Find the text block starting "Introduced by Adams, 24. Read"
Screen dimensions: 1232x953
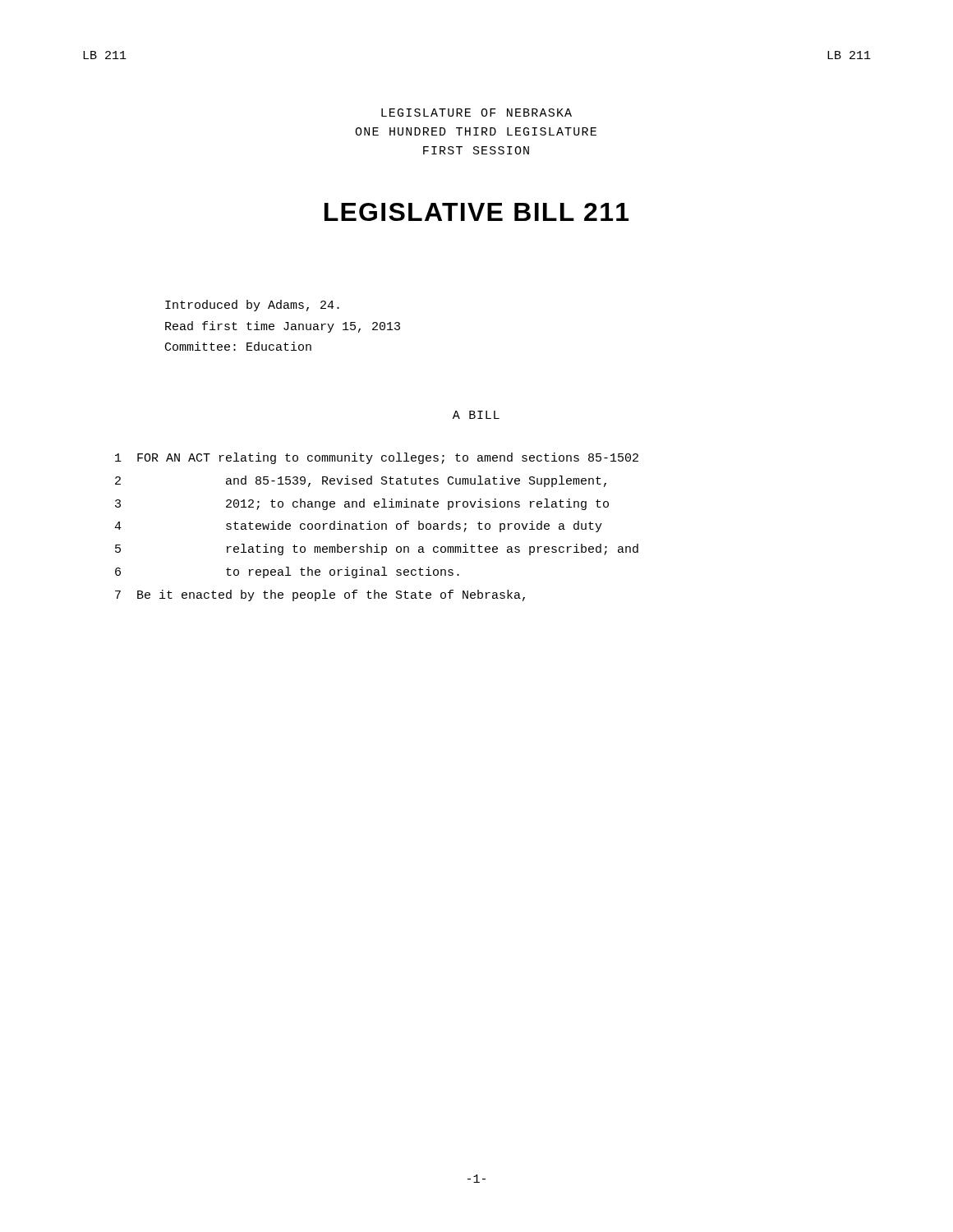click(x=283, y=327)
